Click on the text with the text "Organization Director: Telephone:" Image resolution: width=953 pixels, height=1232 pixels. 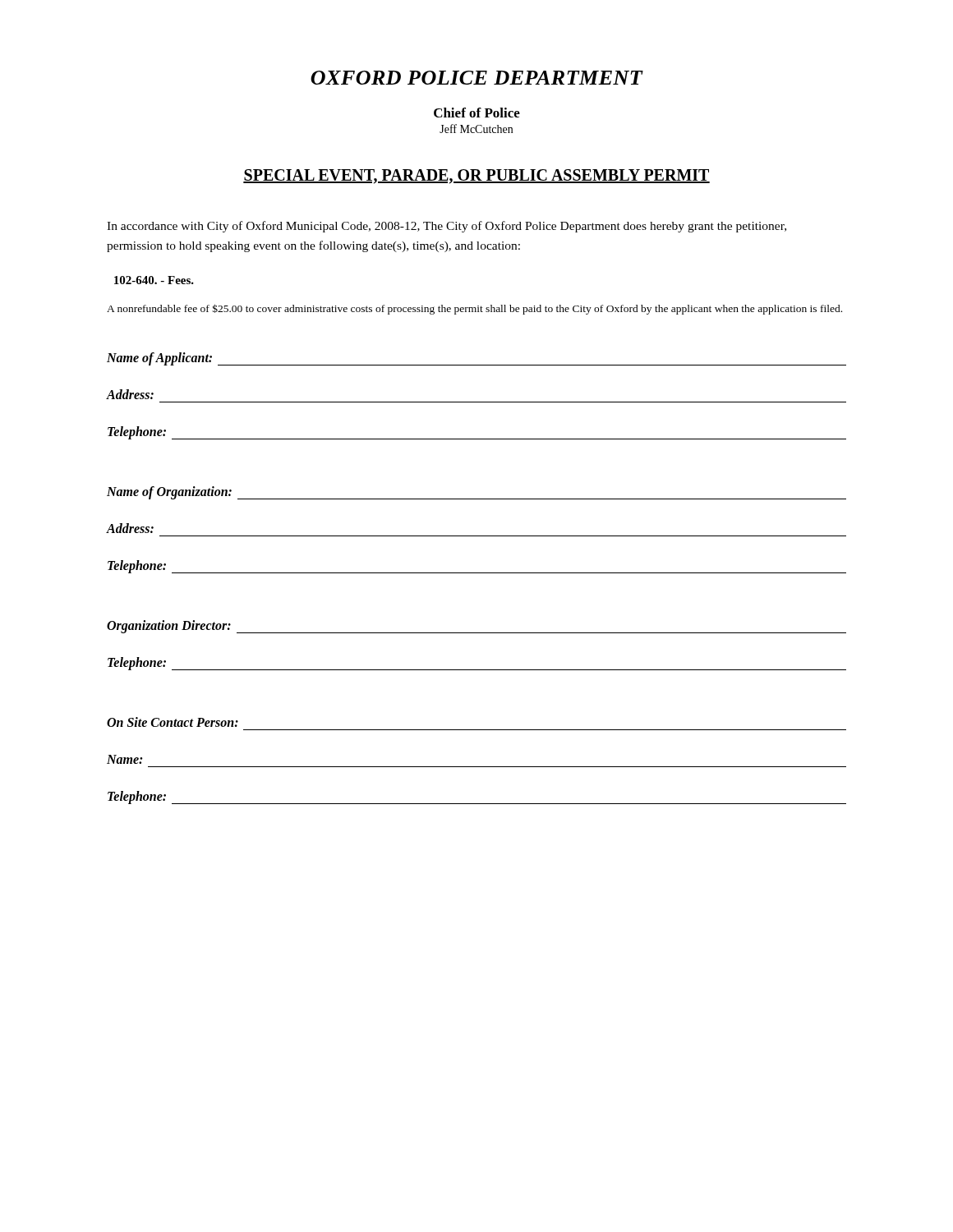tap(476, 643)
